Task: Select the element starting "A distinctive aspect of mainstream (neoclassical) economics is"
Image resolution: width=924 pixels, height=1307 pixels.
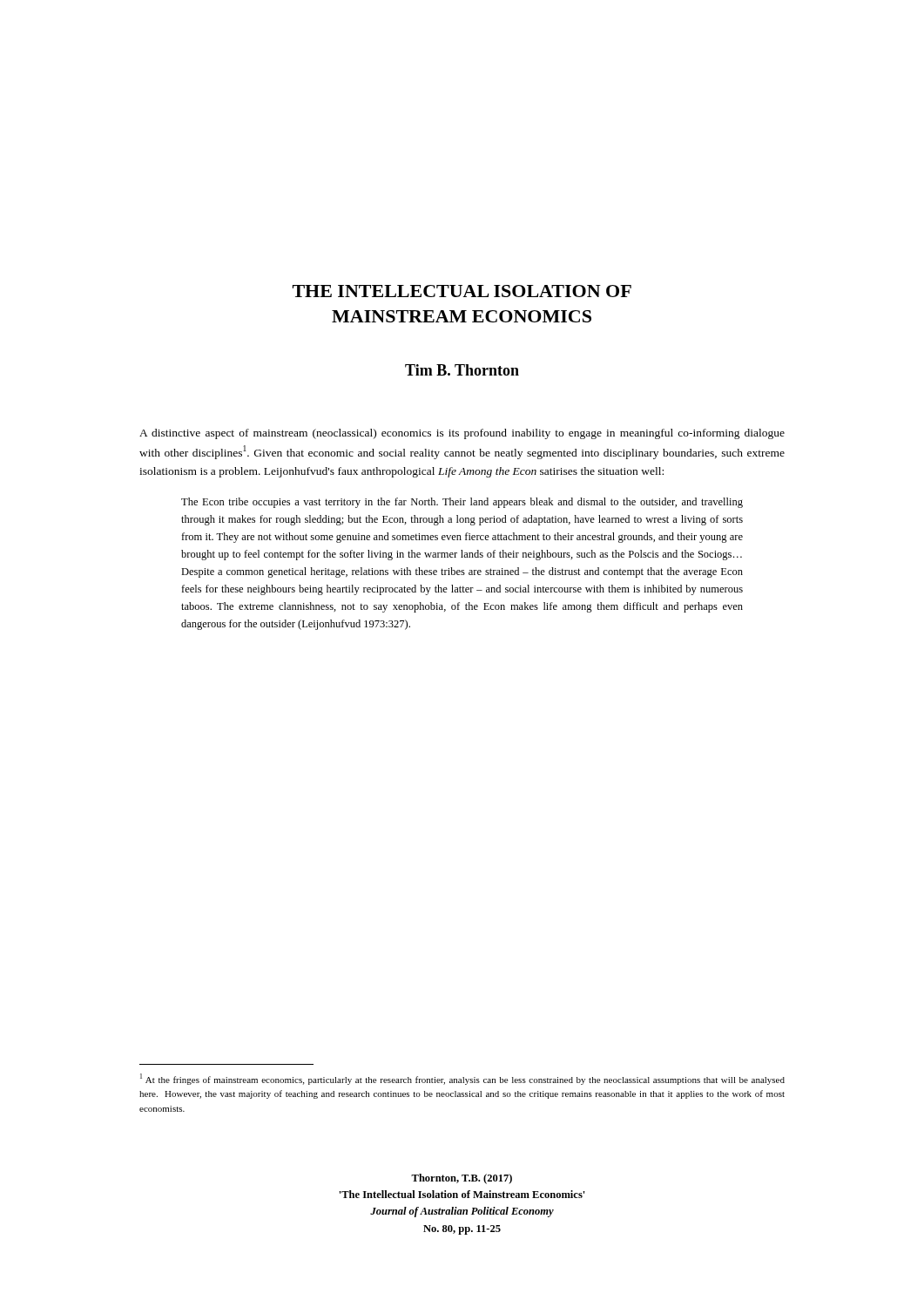Action: pyautogui.click(x=462, y=452)
